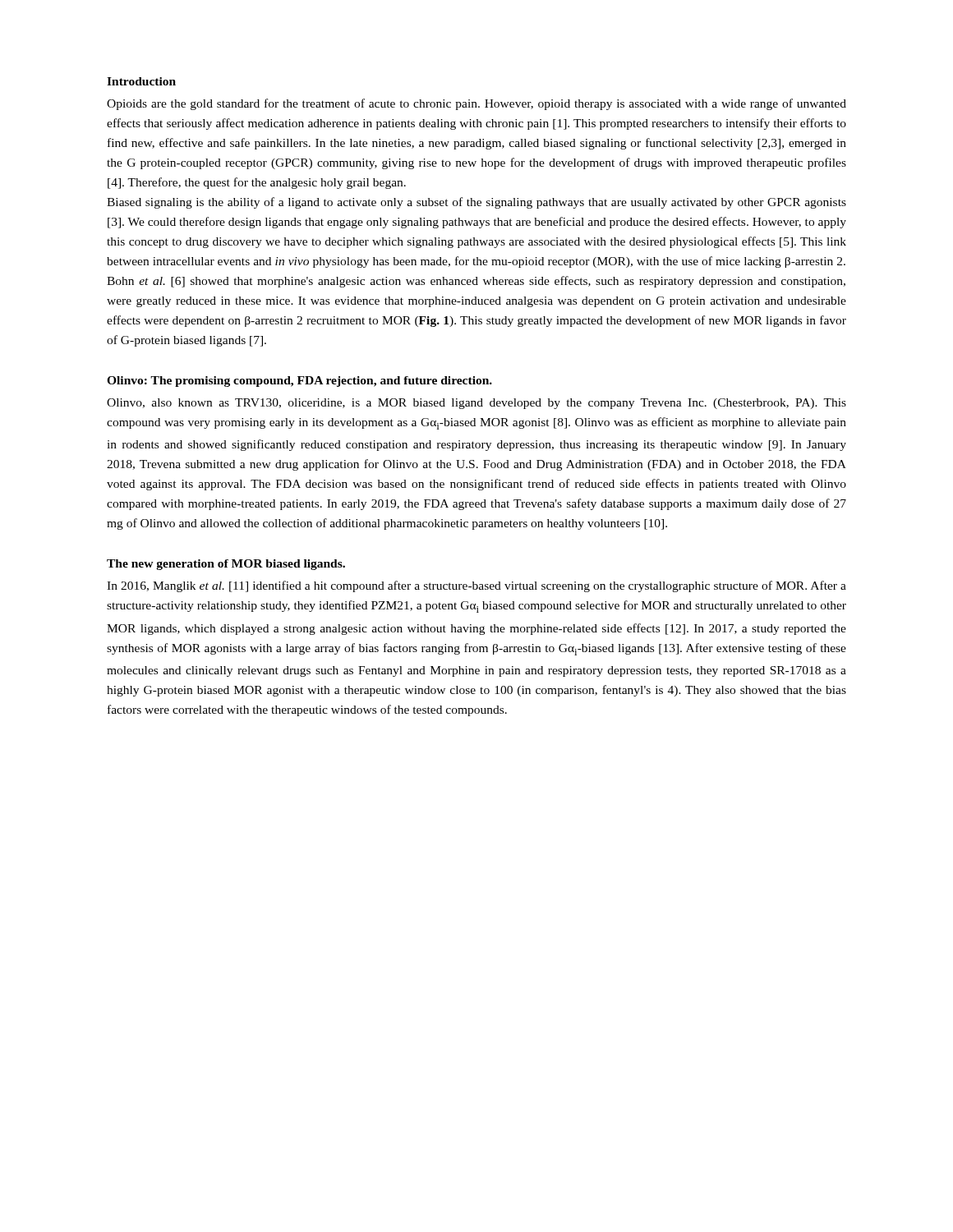953x1232 pixels.
Task: Find the text block that reads "Biased signaling is the ability of a ligand"
Action: pos(476,271)
